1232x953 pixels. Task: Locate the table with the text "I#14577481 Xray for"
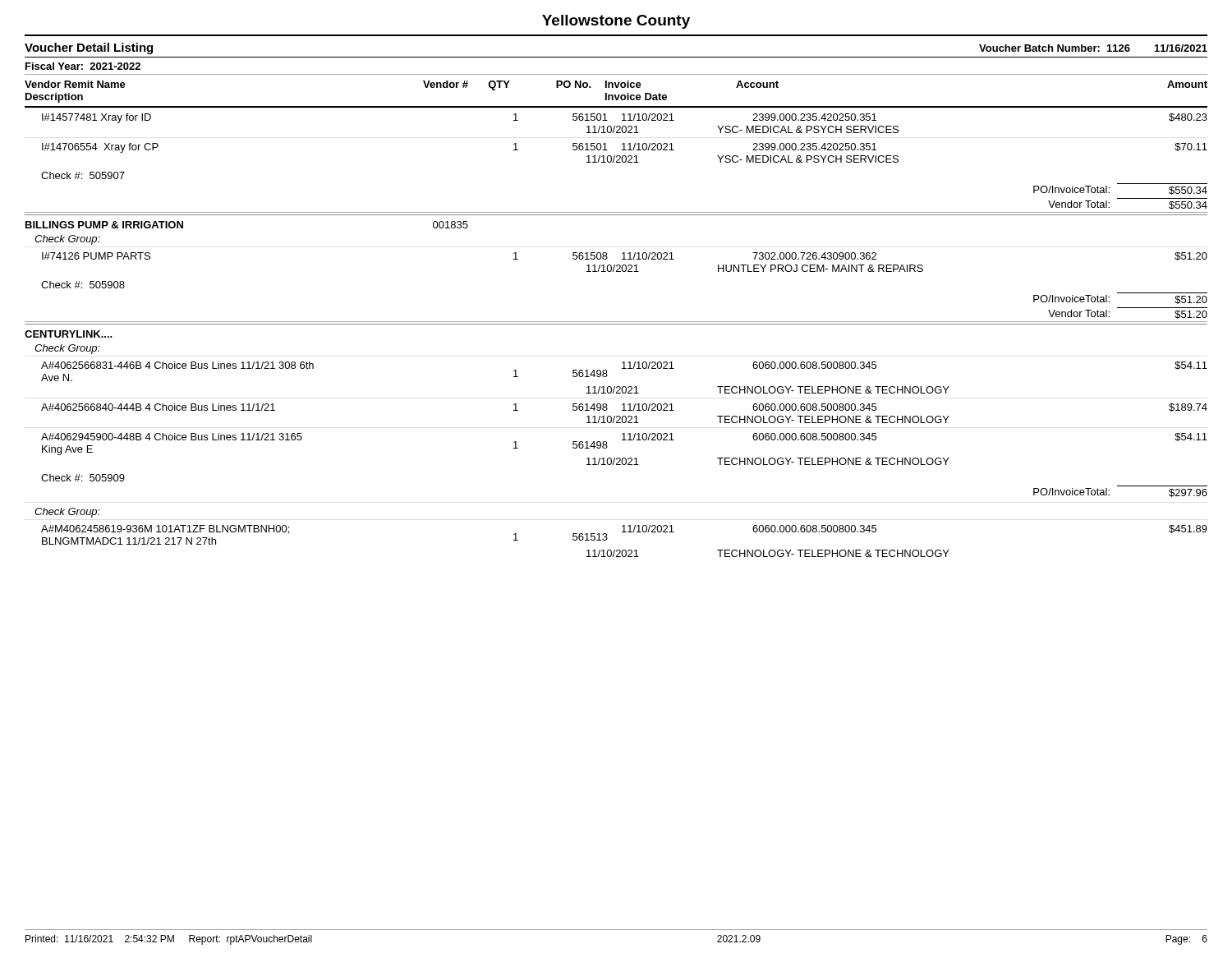click(616, 334)
